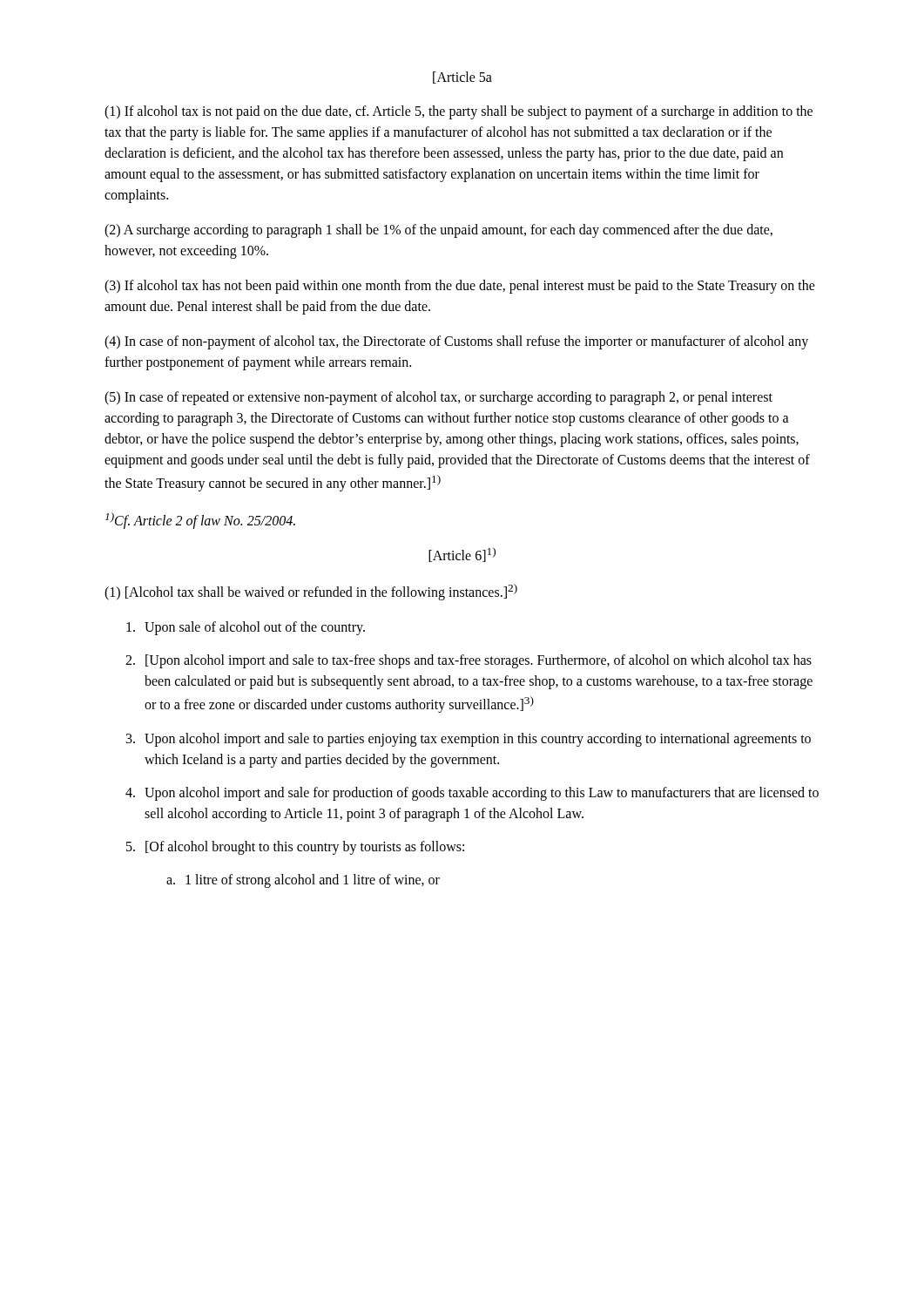This screenshot has height=1307, width=924.
Task: Locate the passage starting "(4) In case of non-payment of alcohol tax,"
Action: pyautogui.click(x=456, y=352)
